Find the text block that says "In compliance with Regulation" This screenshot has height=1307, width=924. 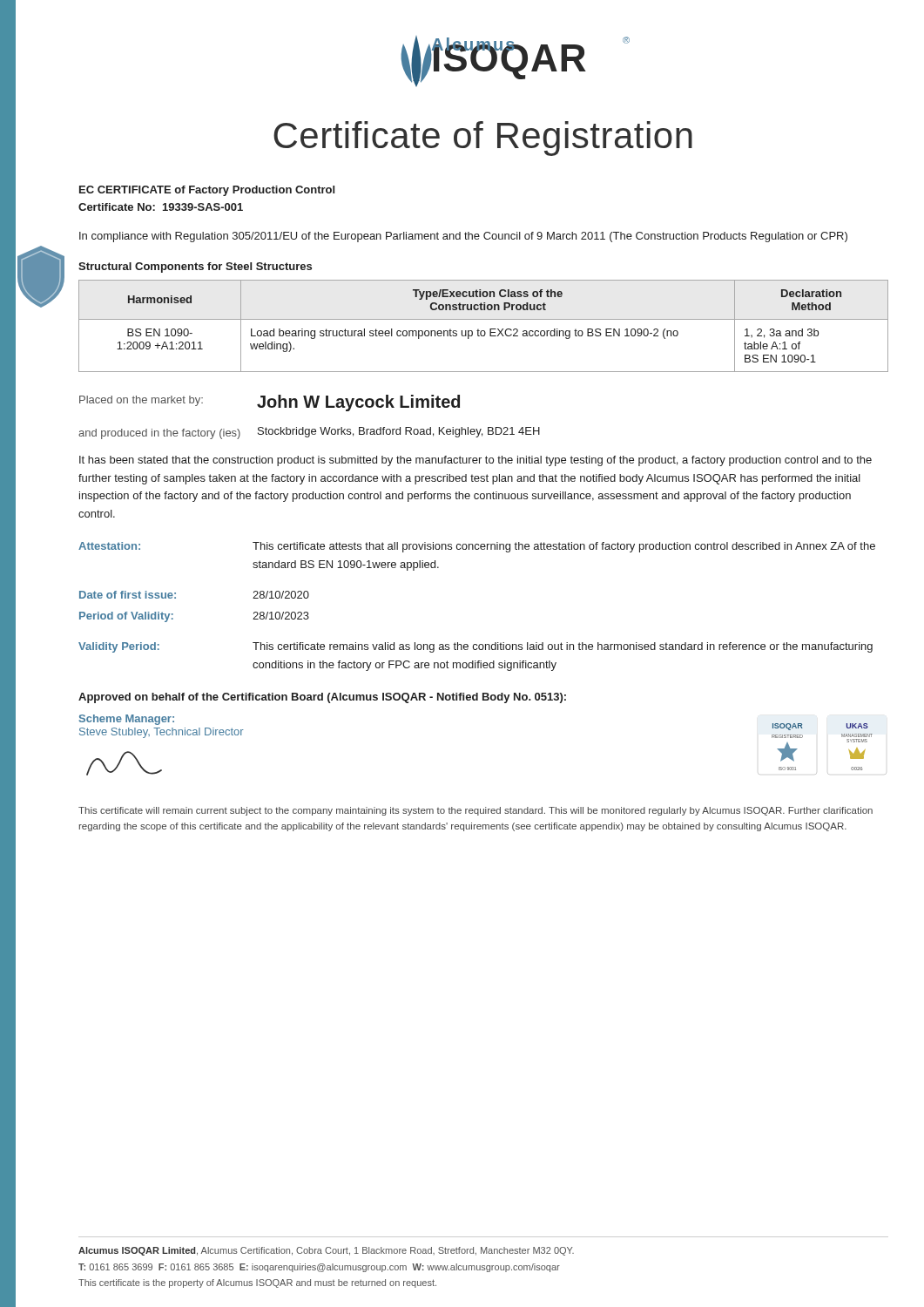coord(463,236)
